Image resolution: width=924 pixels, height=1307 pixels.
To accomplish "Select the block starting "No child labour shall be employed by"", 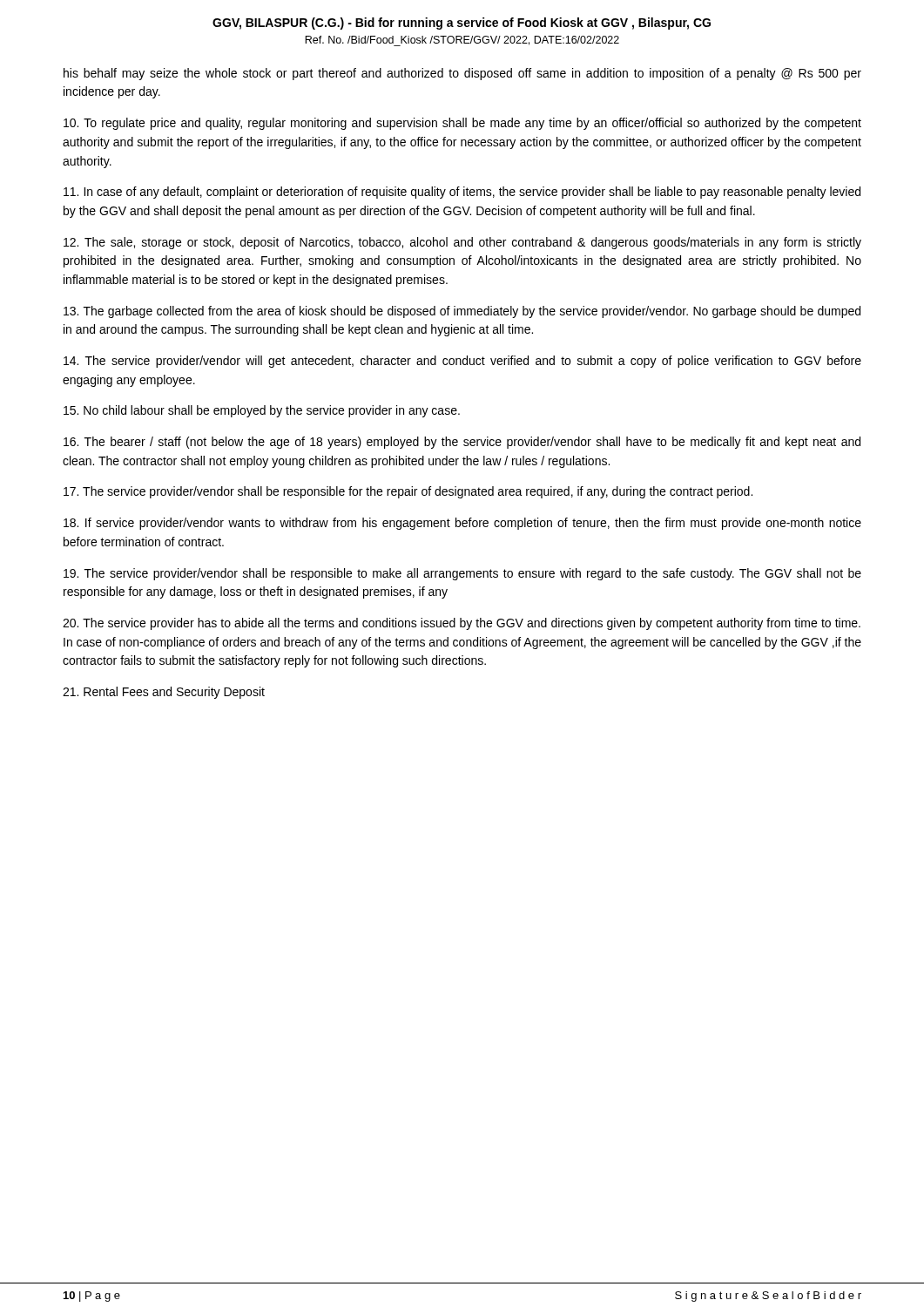I will [x=262, y=411].
